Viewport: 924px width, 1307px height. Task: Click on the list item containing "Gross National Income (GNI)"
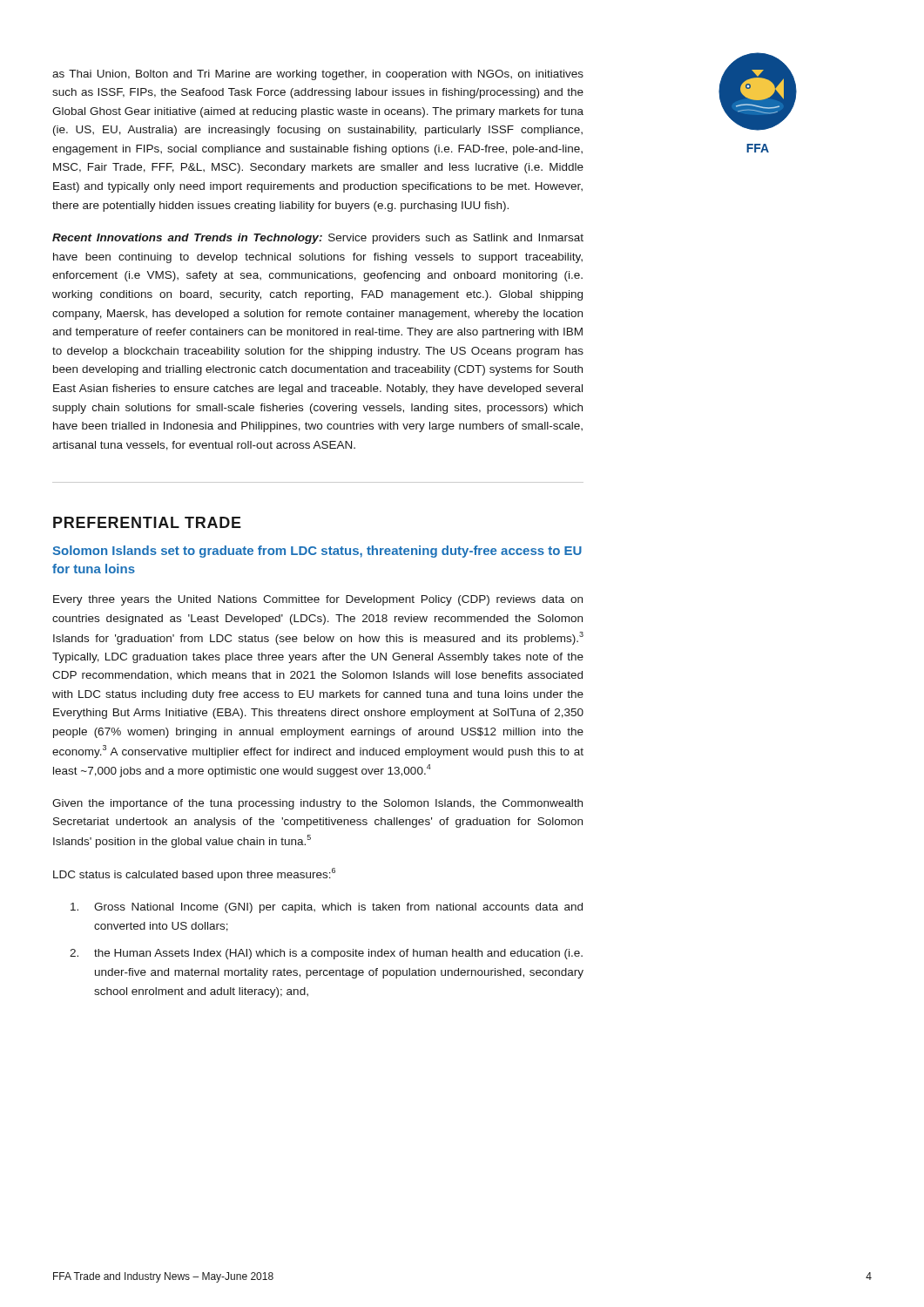point(327,916)
